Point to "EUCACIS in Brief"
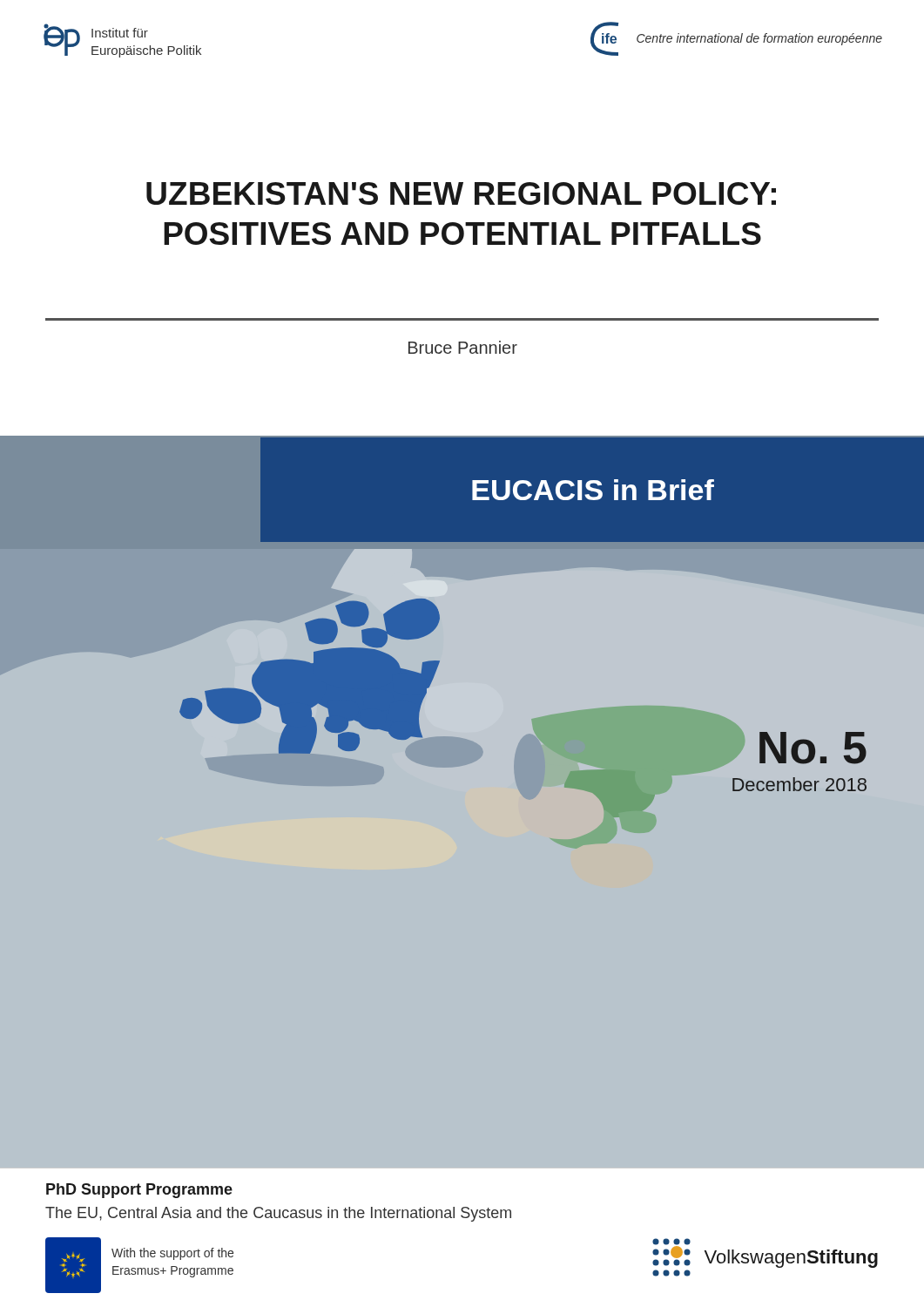This screenshot has width=924, height=1307. [592, 490]
